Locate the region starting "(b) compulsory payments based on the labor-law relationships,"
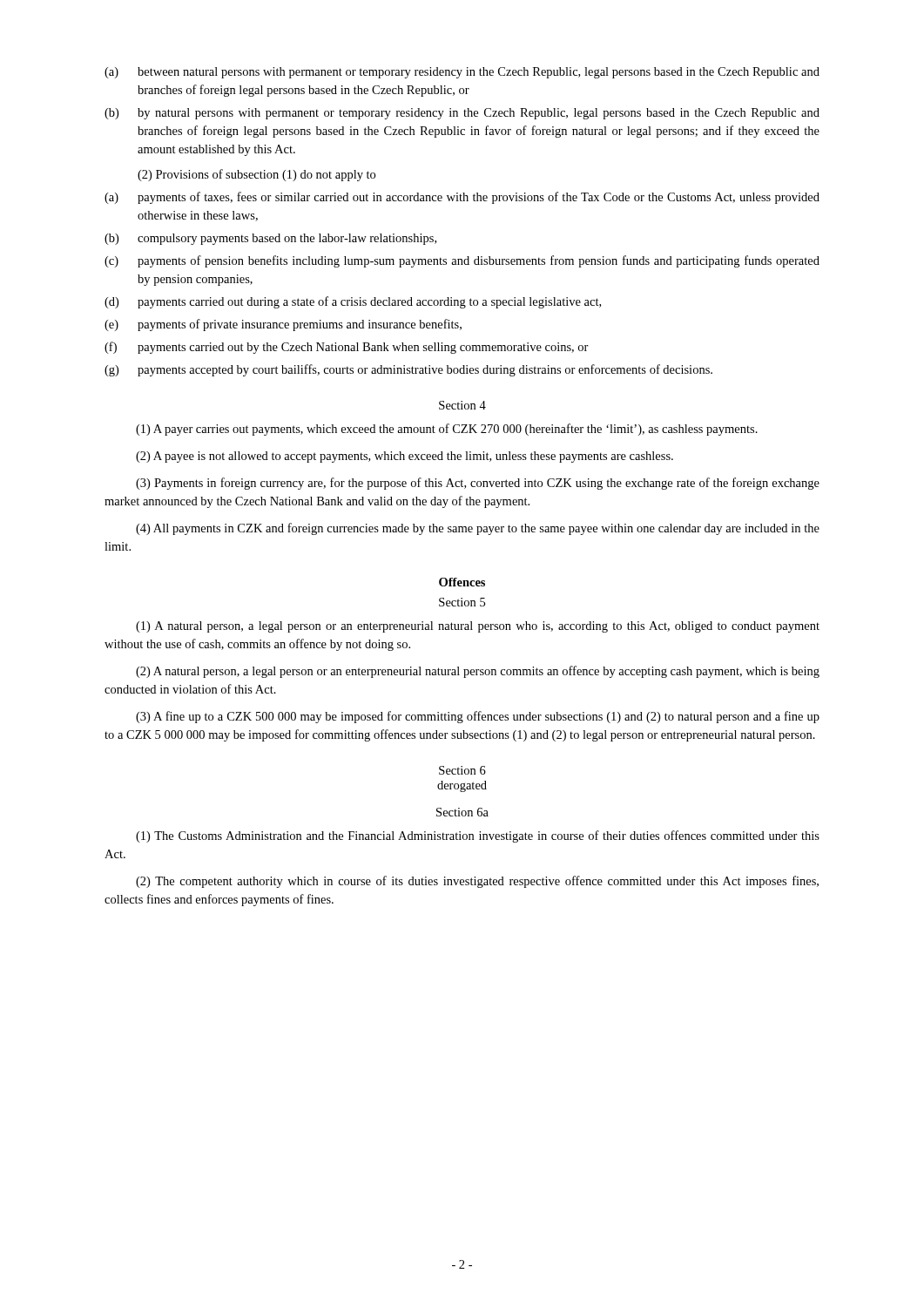Viewport: 924px width, 1307px height. [x=270, y=239]
